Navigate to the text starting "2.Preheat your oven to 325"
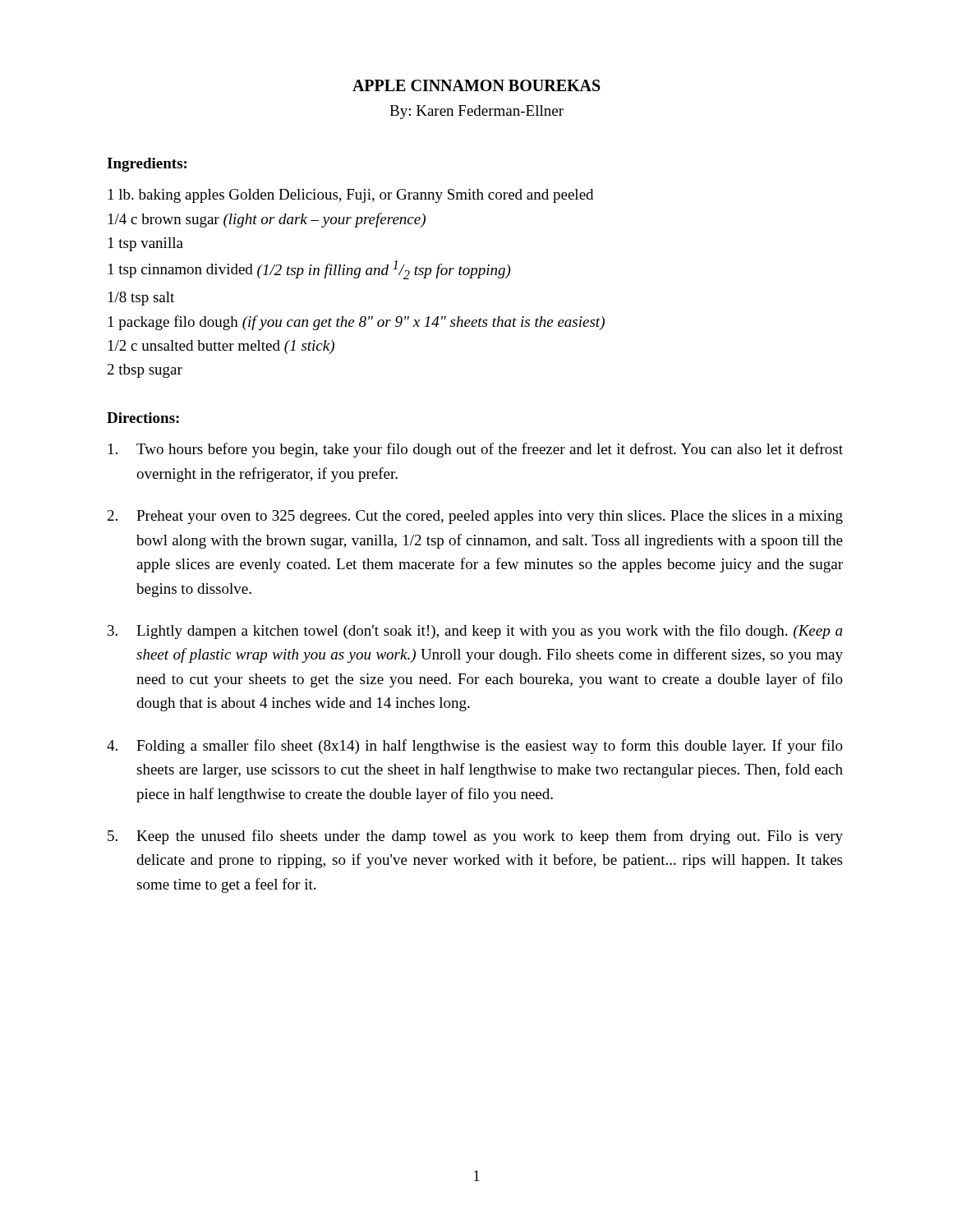The image size is (953, 1232). [x=475, y=552]
